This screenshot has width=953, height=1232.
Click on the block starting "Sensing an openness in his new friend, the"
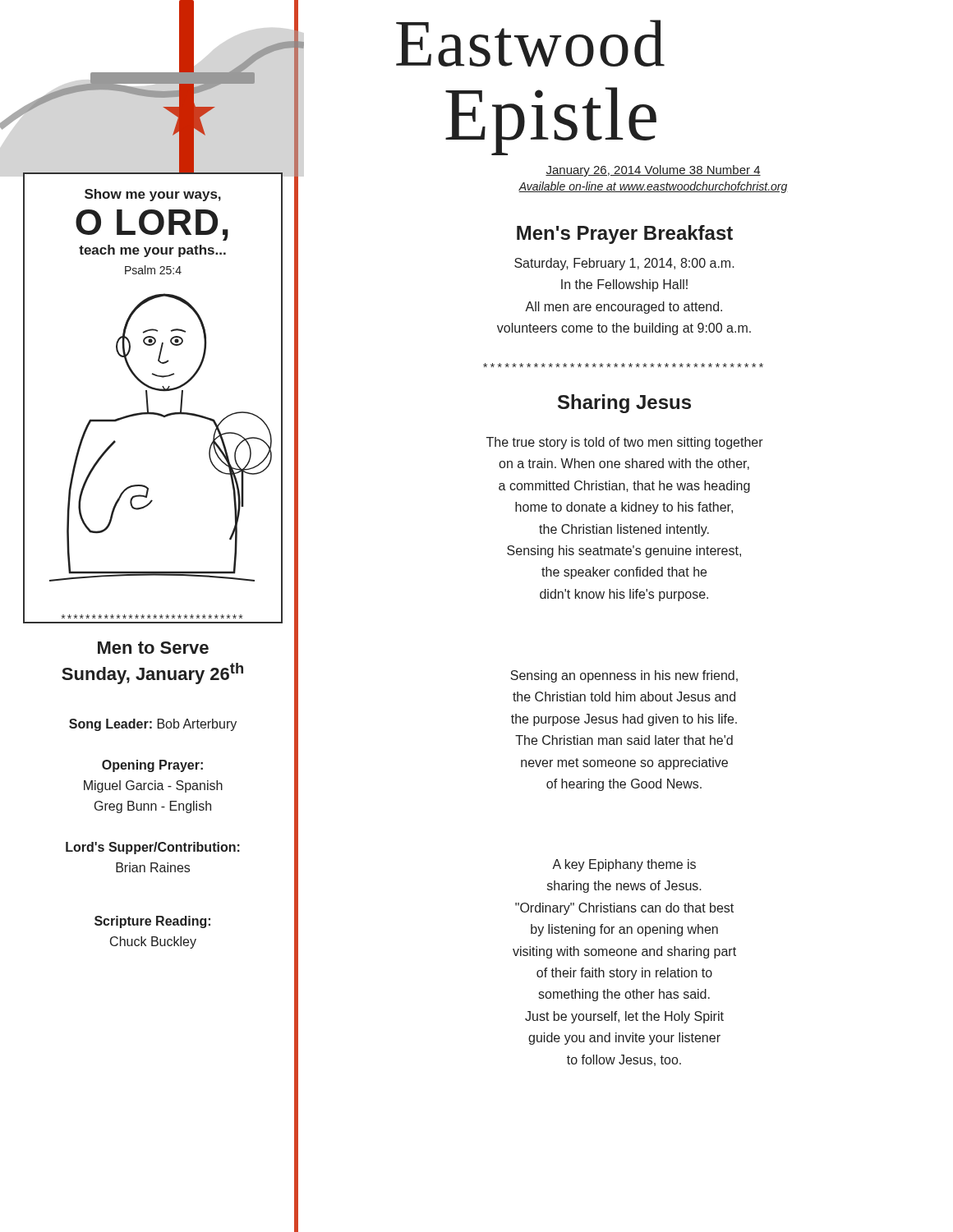[x=624, y=730]
